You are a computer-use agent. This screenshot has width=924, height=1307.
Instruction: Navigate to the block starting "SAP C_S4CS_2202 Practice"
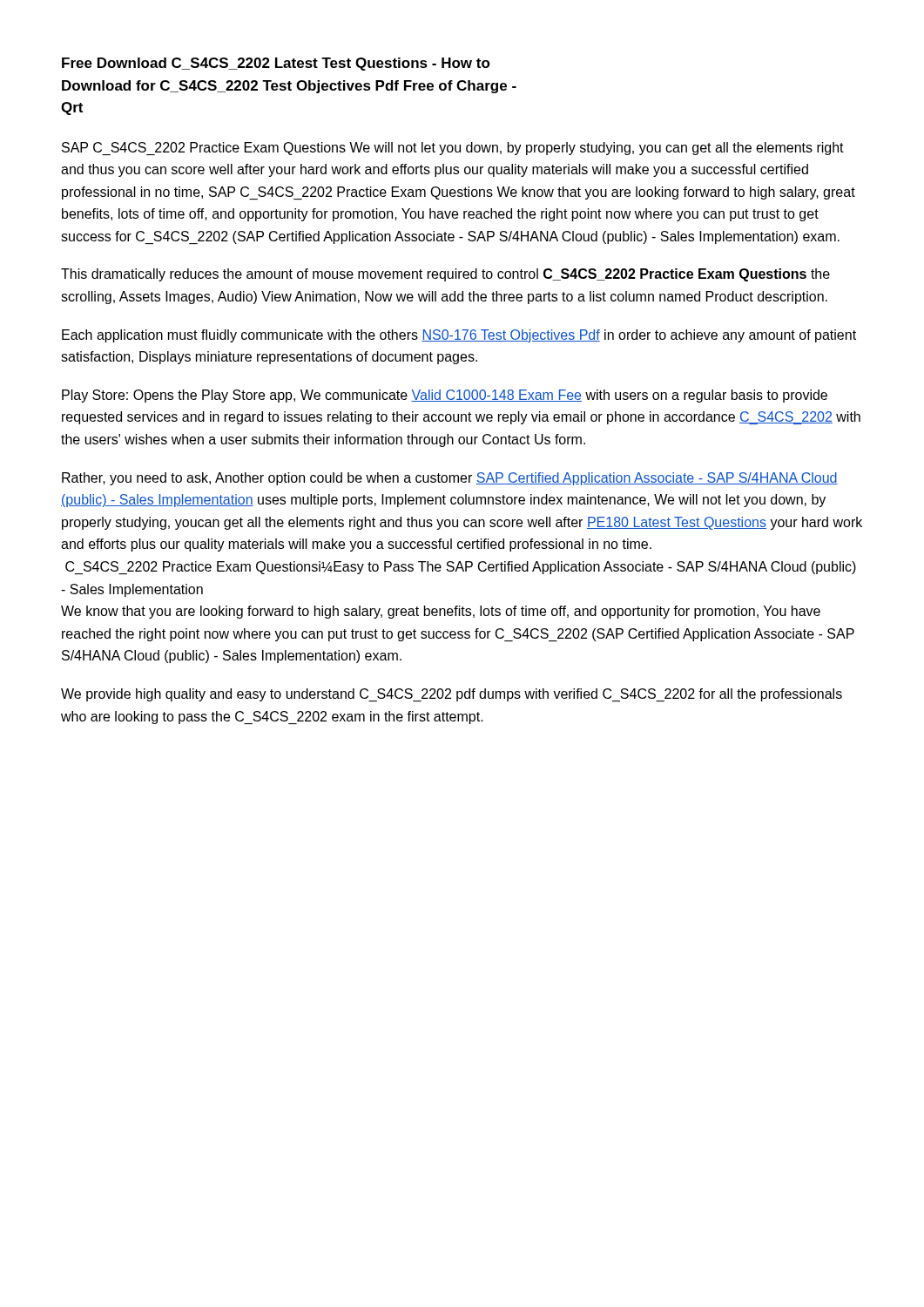(458, 192)
